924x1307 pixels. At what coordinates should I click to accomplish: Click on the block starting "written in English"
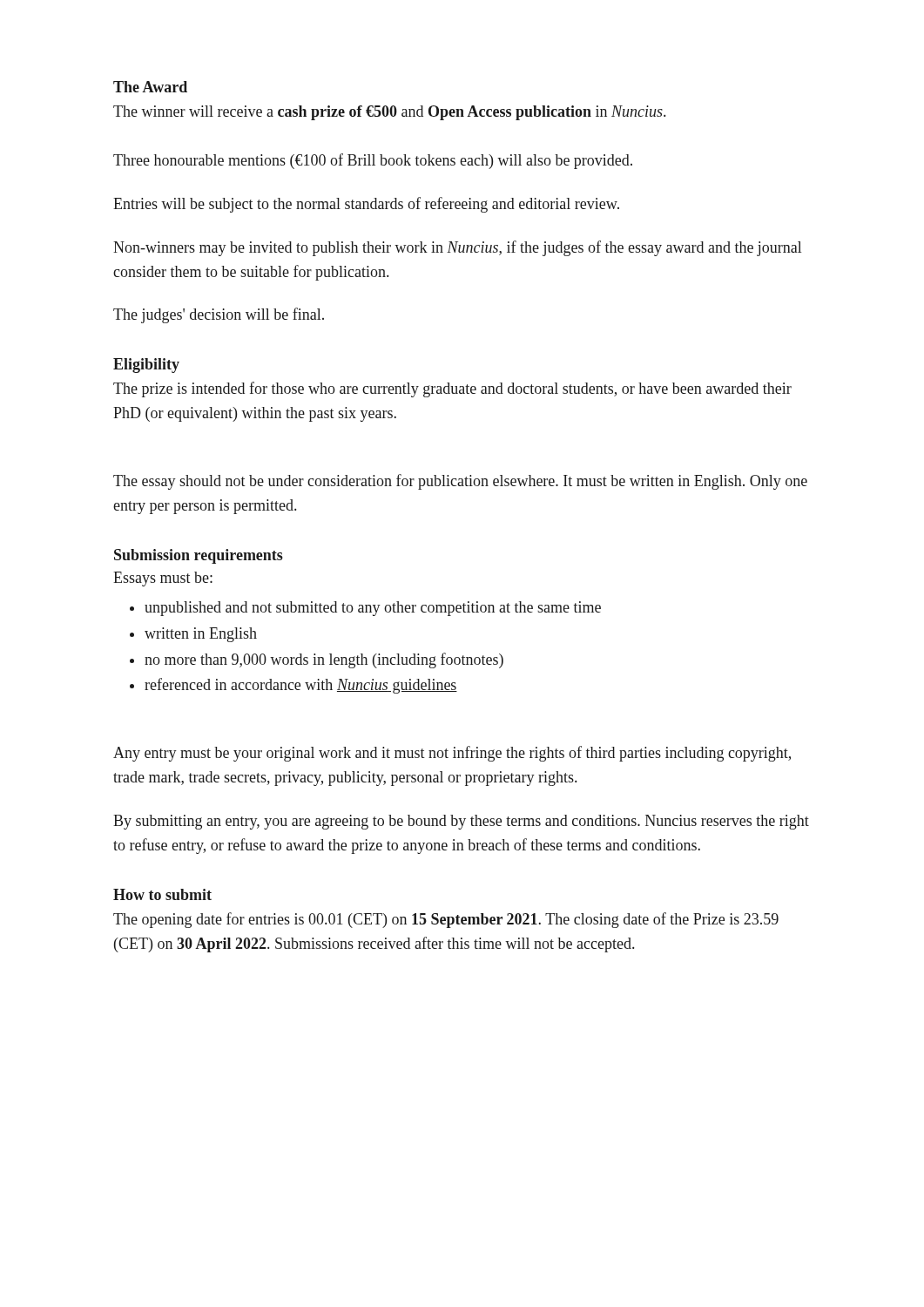(201, 633)
